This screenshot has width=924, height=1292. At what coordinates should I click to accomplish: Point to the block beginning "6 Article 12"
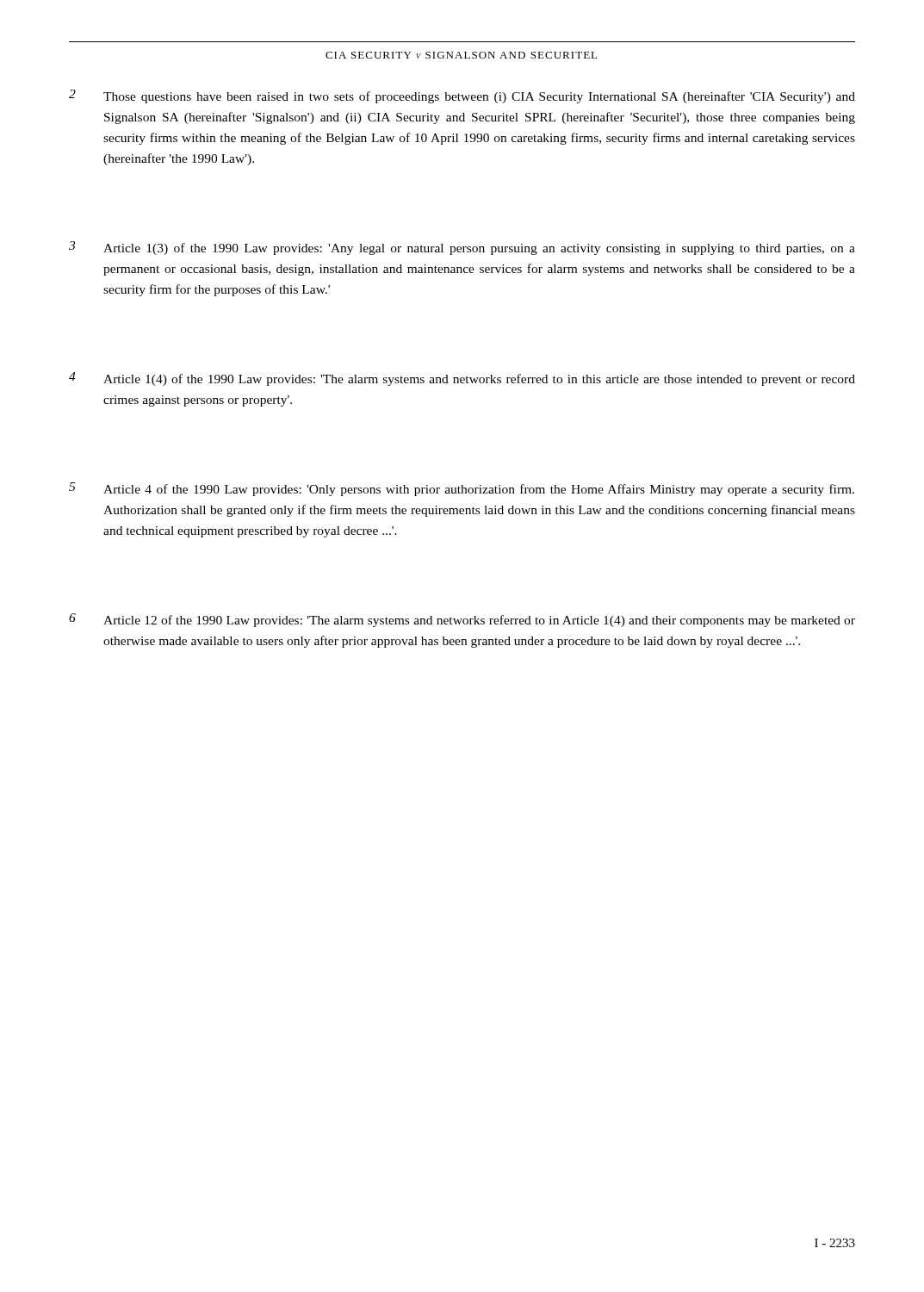tap(462, 631)
